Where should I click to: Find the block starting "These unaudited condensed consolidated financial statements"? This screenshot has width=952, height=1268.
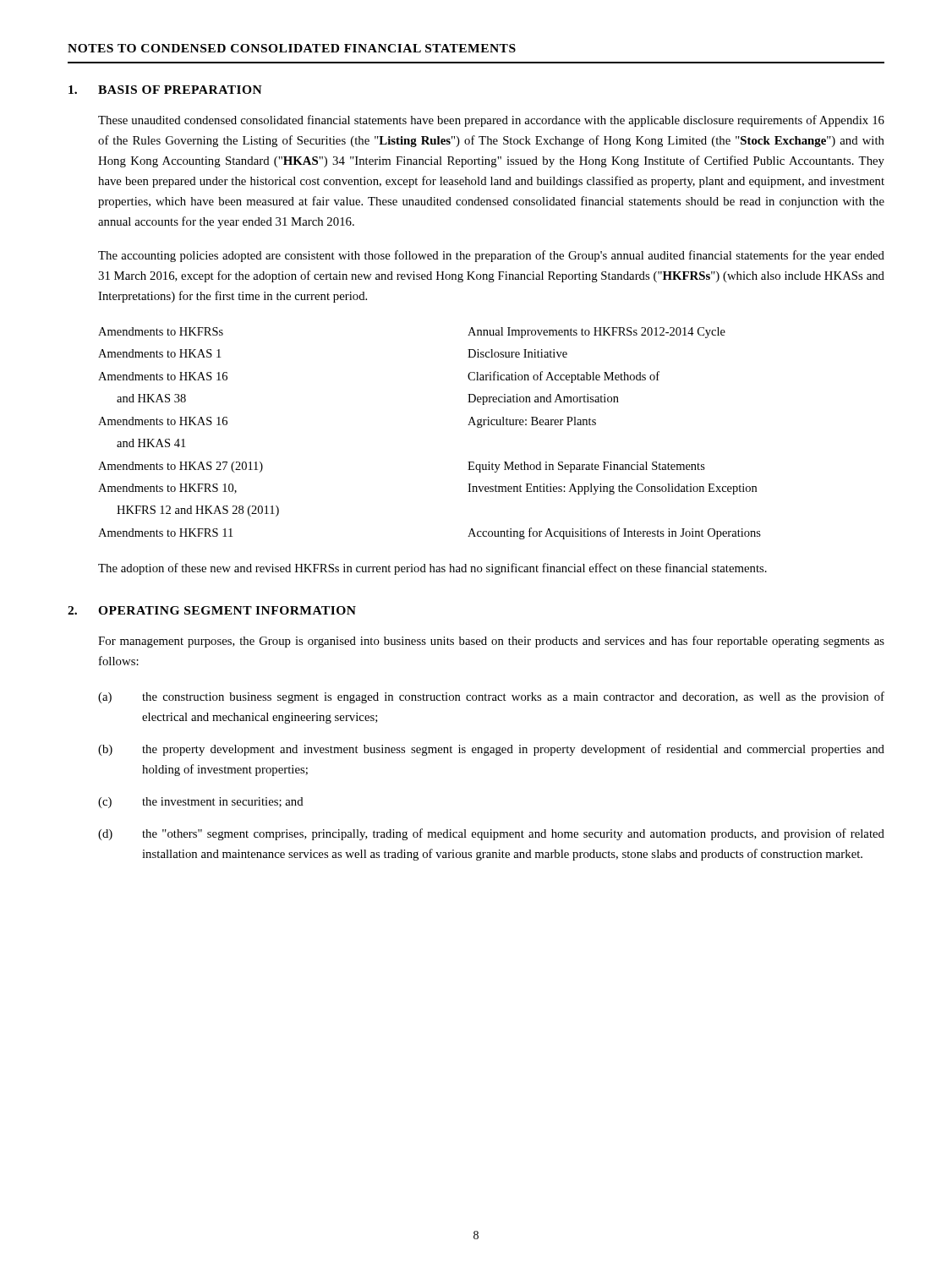(491, 171)
